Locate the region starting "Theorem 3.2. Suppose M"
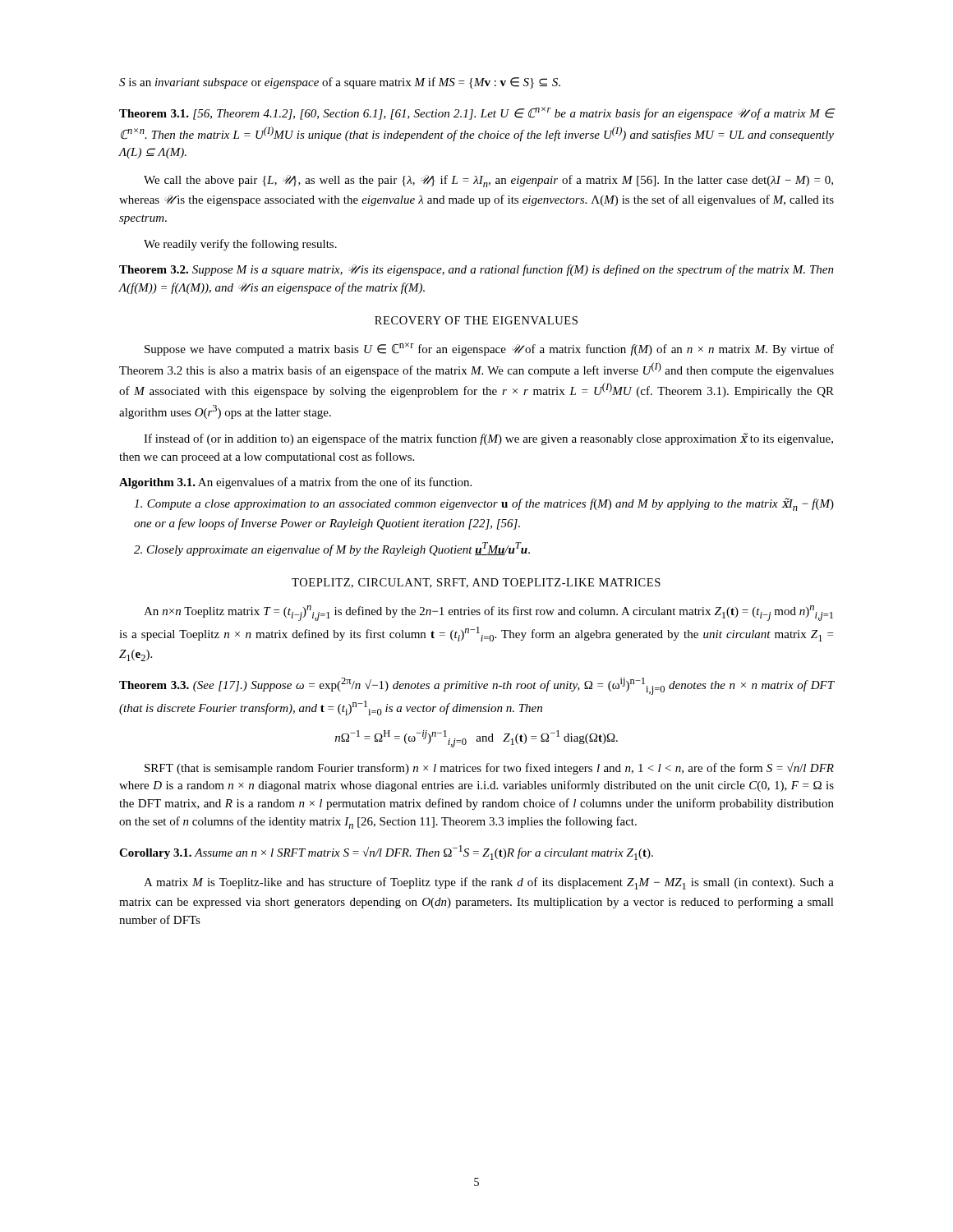The image size is (953, 1232). 476,279
